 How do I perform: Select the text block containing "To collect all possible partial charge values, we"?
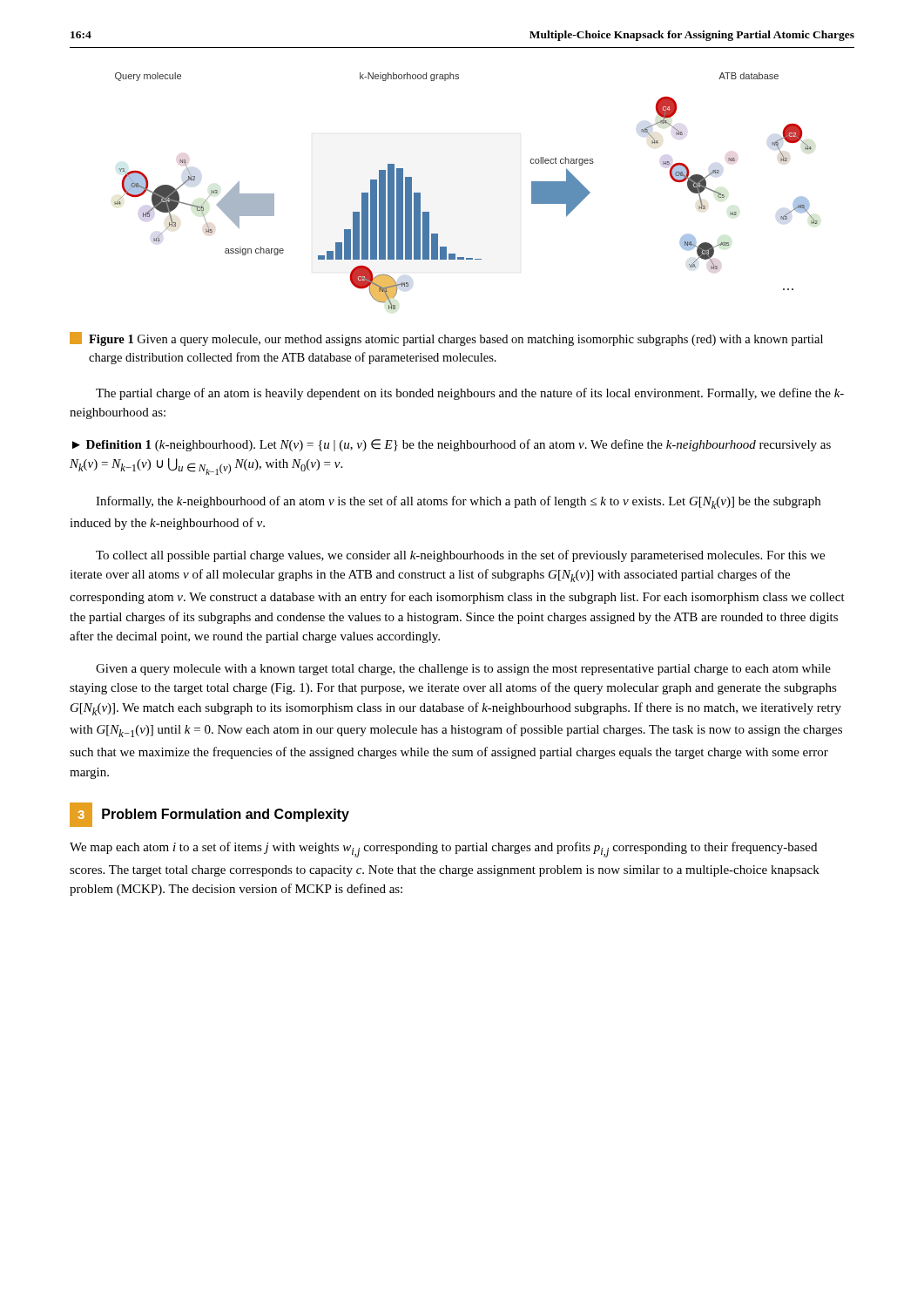point(457,595)
